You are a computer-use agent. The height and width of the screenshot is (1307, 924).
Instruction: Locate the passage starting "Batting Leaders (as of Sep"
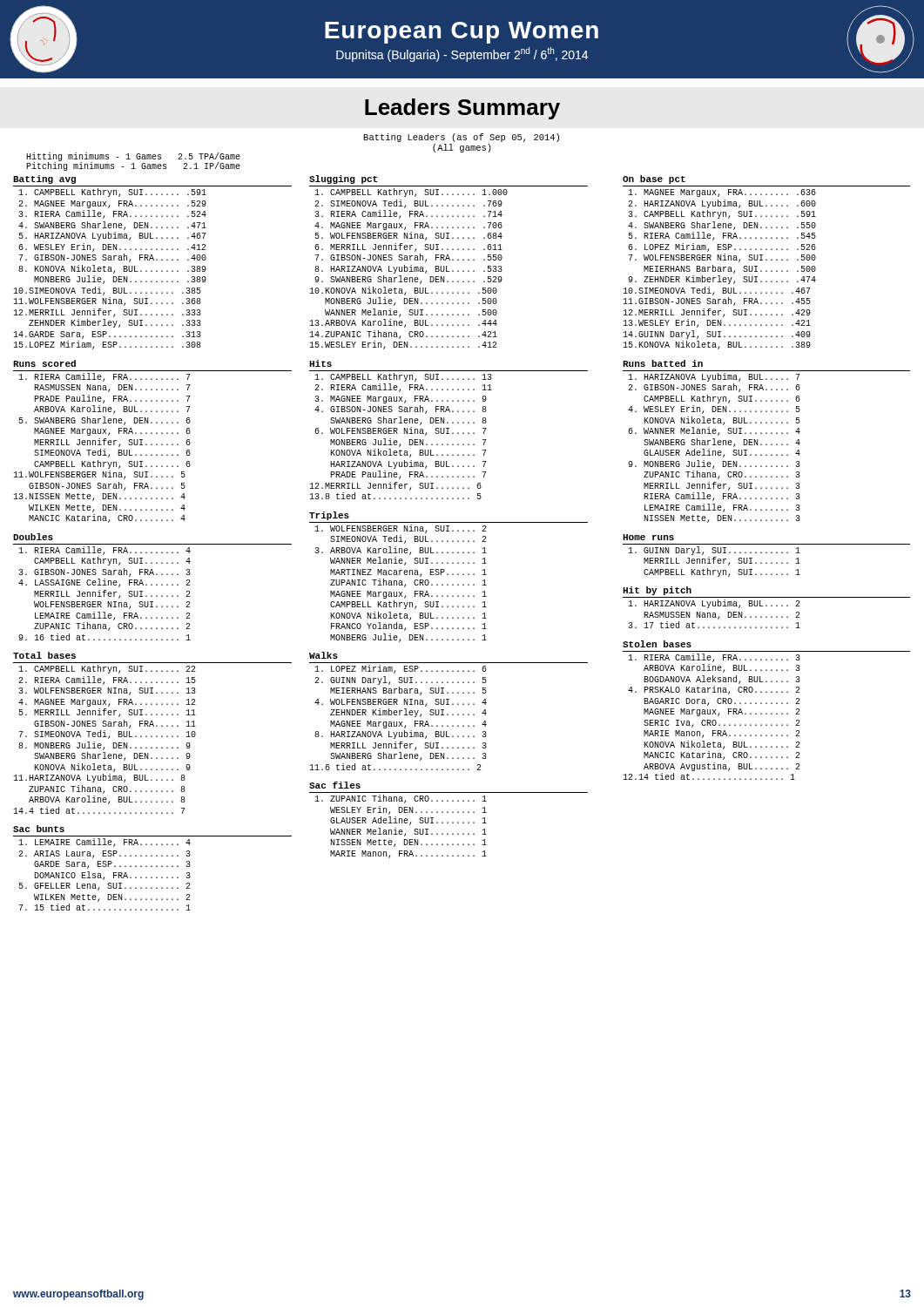click(x=462, y=143)
